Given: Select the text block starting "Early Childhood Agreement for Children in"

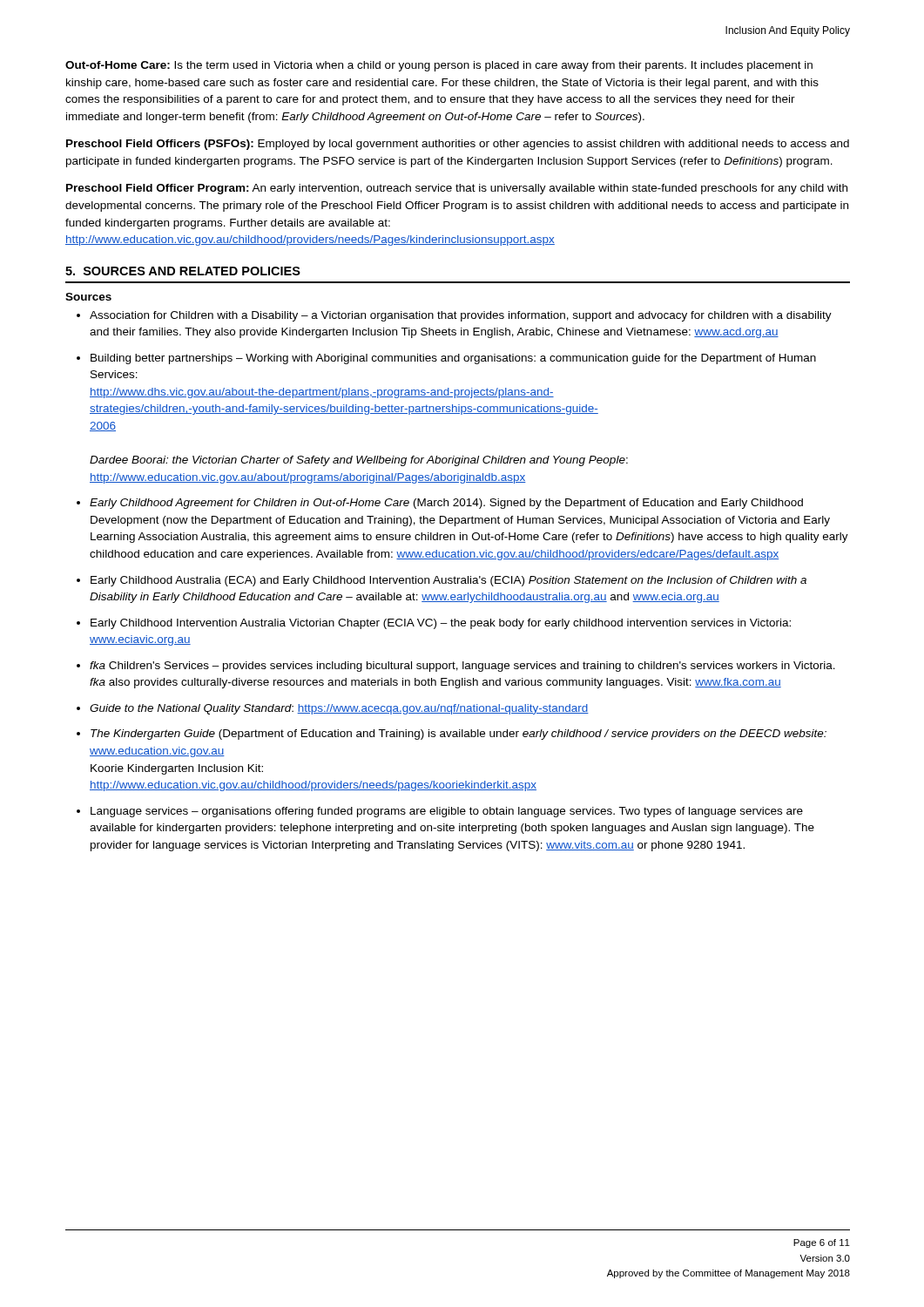Looking at the screenshot, I should pyautogui.click(x=469, y=528).
